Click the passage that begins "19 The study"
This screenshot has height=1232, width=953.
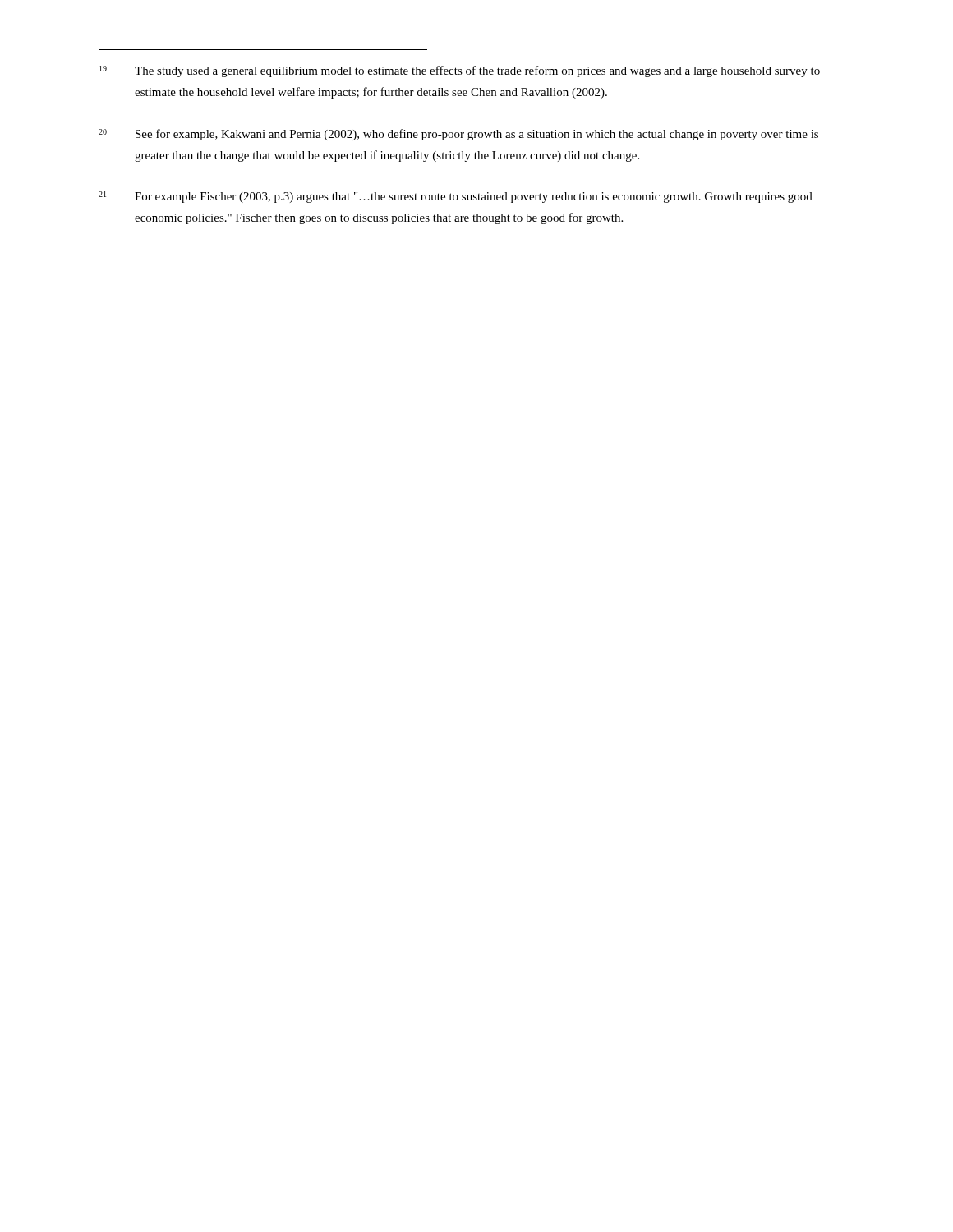click(460, 82)
